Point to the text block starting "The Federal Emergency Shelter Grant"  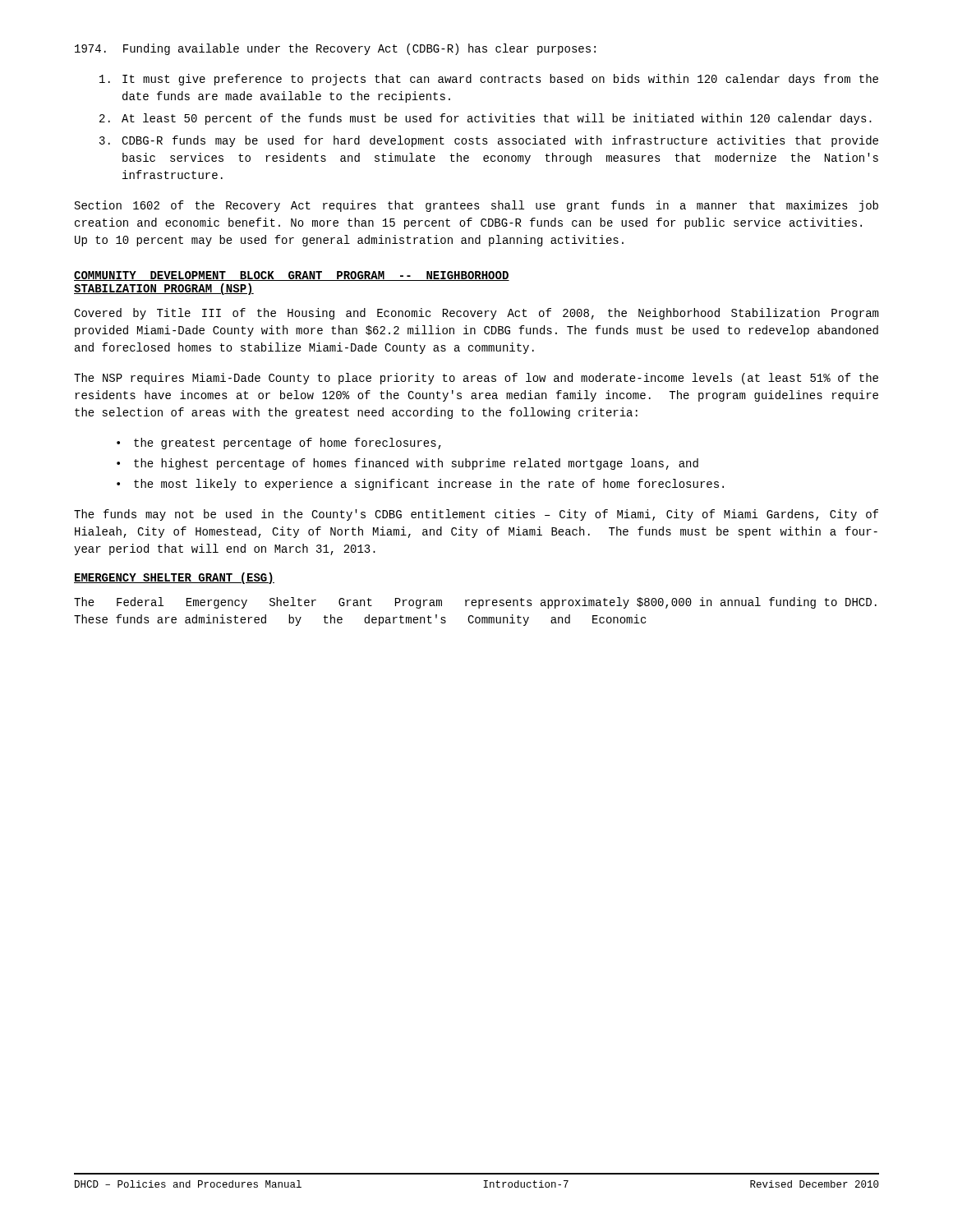click(x=476, y=612)
